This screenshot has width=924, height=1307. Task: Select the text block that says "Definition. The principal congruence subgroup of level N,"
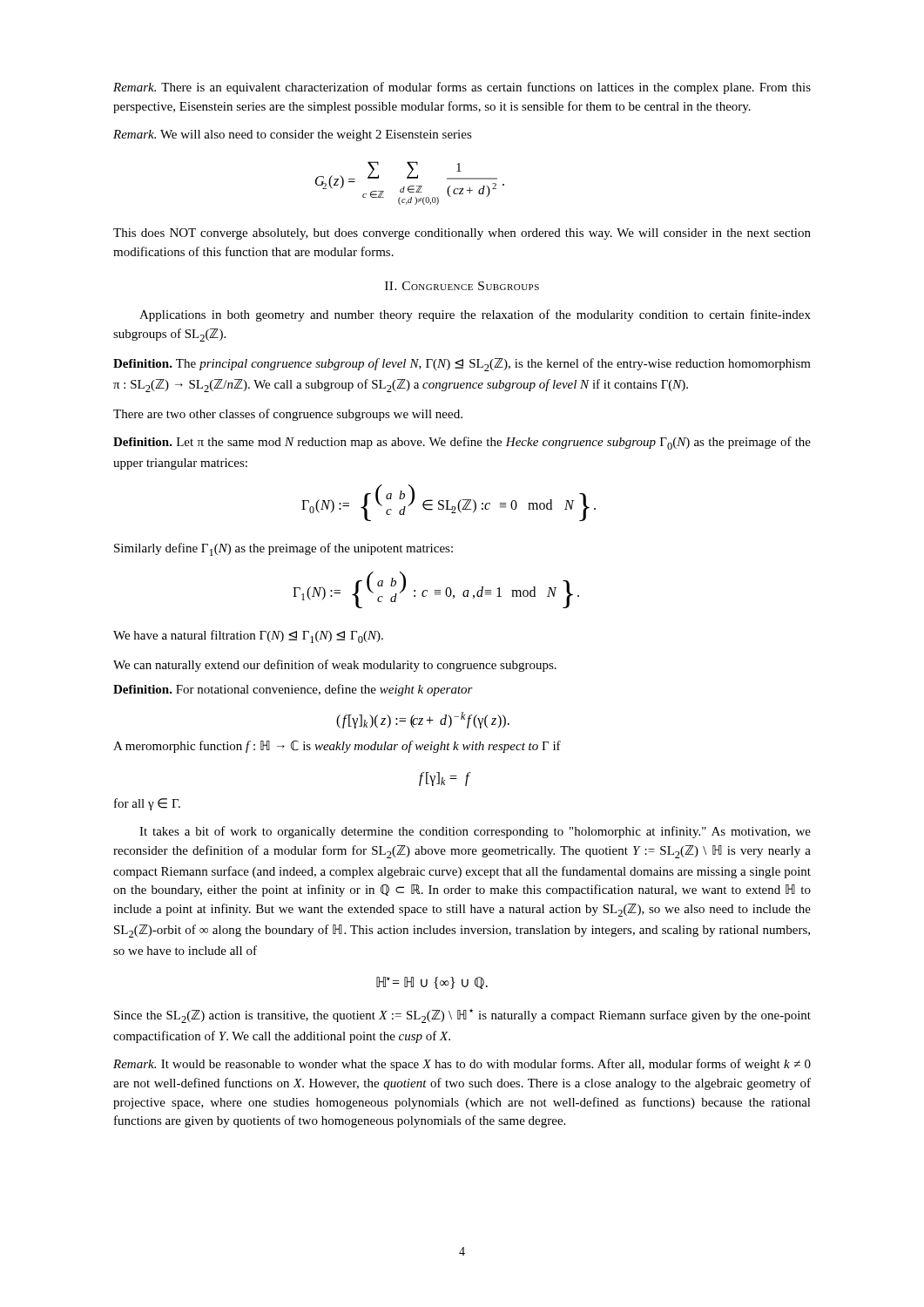[462, 375]
